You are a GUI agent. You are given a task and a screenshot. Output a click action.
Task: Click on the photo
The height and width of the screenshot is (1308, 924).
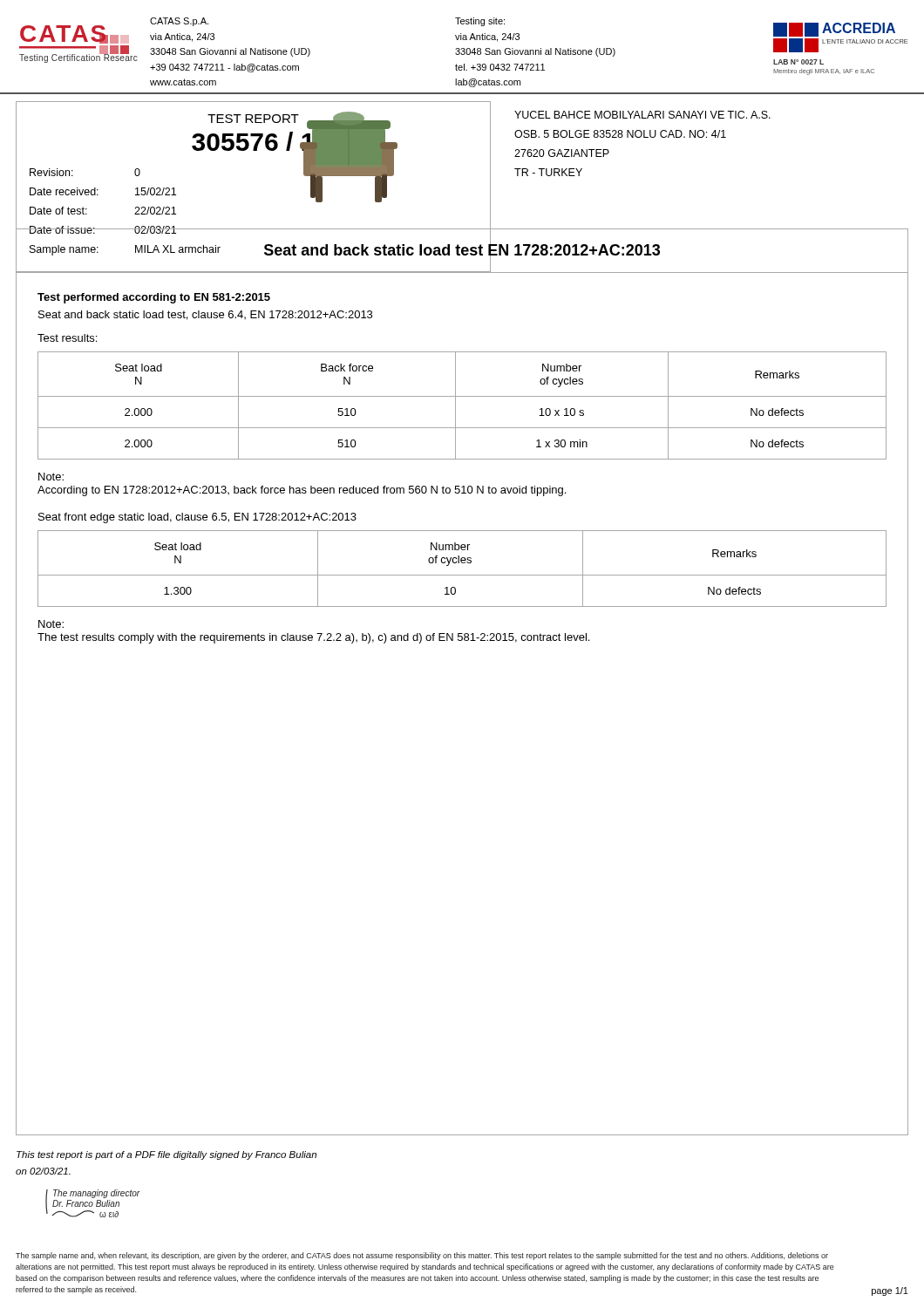[x=349, y=156]
